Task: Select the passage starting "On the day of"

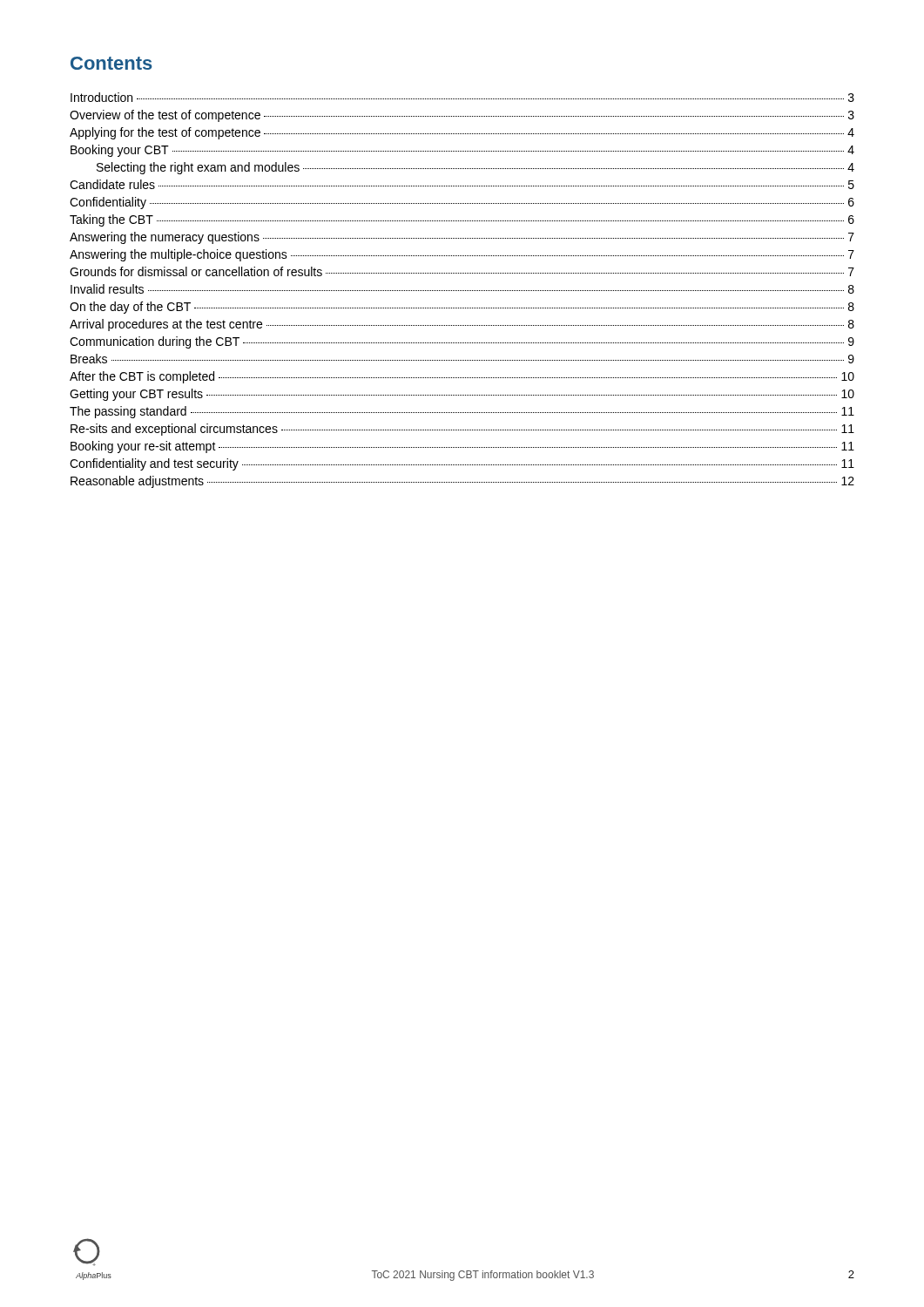Action: pos(462,307)
